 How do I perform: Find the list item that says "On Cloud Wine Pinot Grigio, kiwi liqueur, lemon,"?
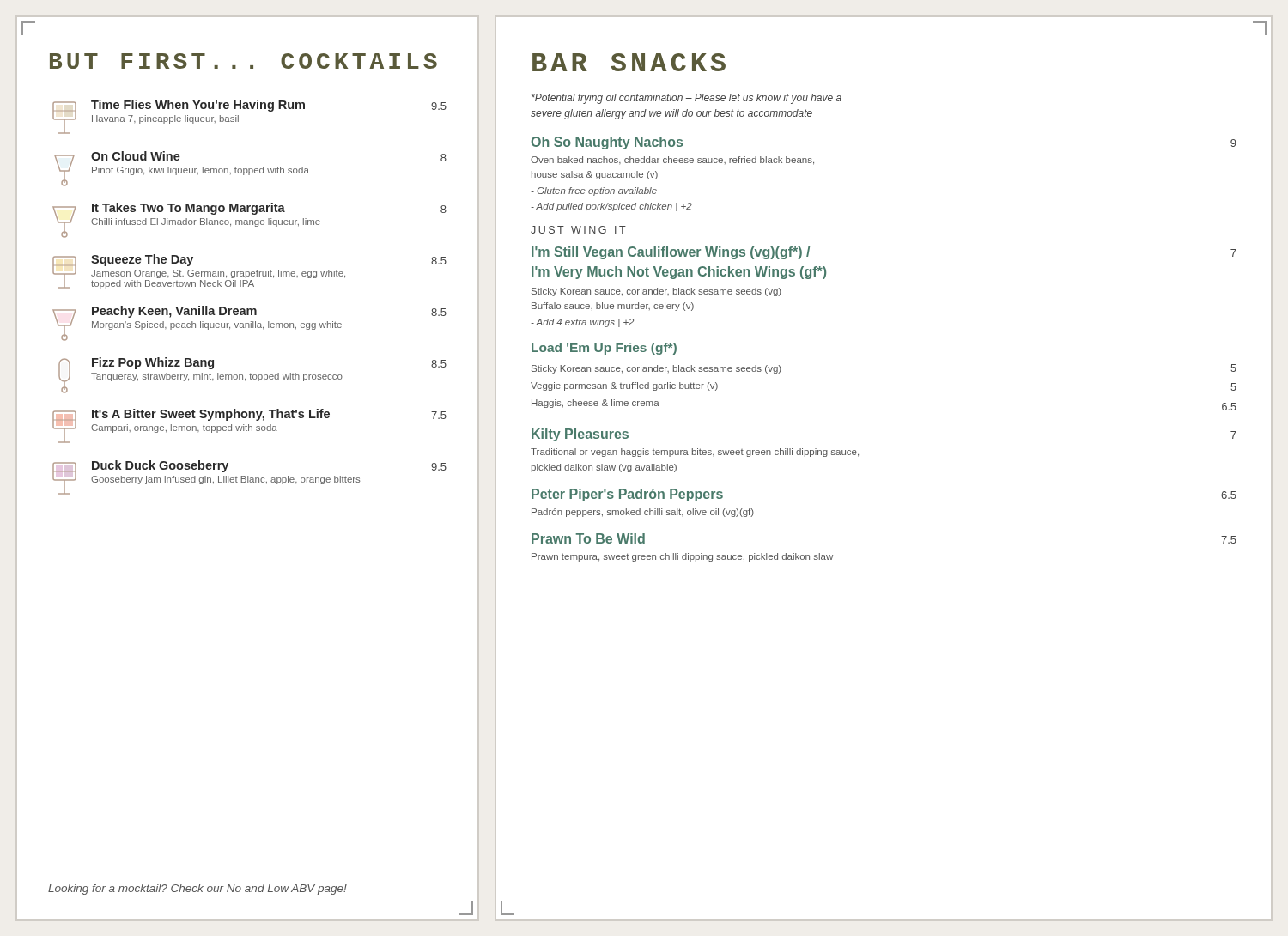click(247, 168)
